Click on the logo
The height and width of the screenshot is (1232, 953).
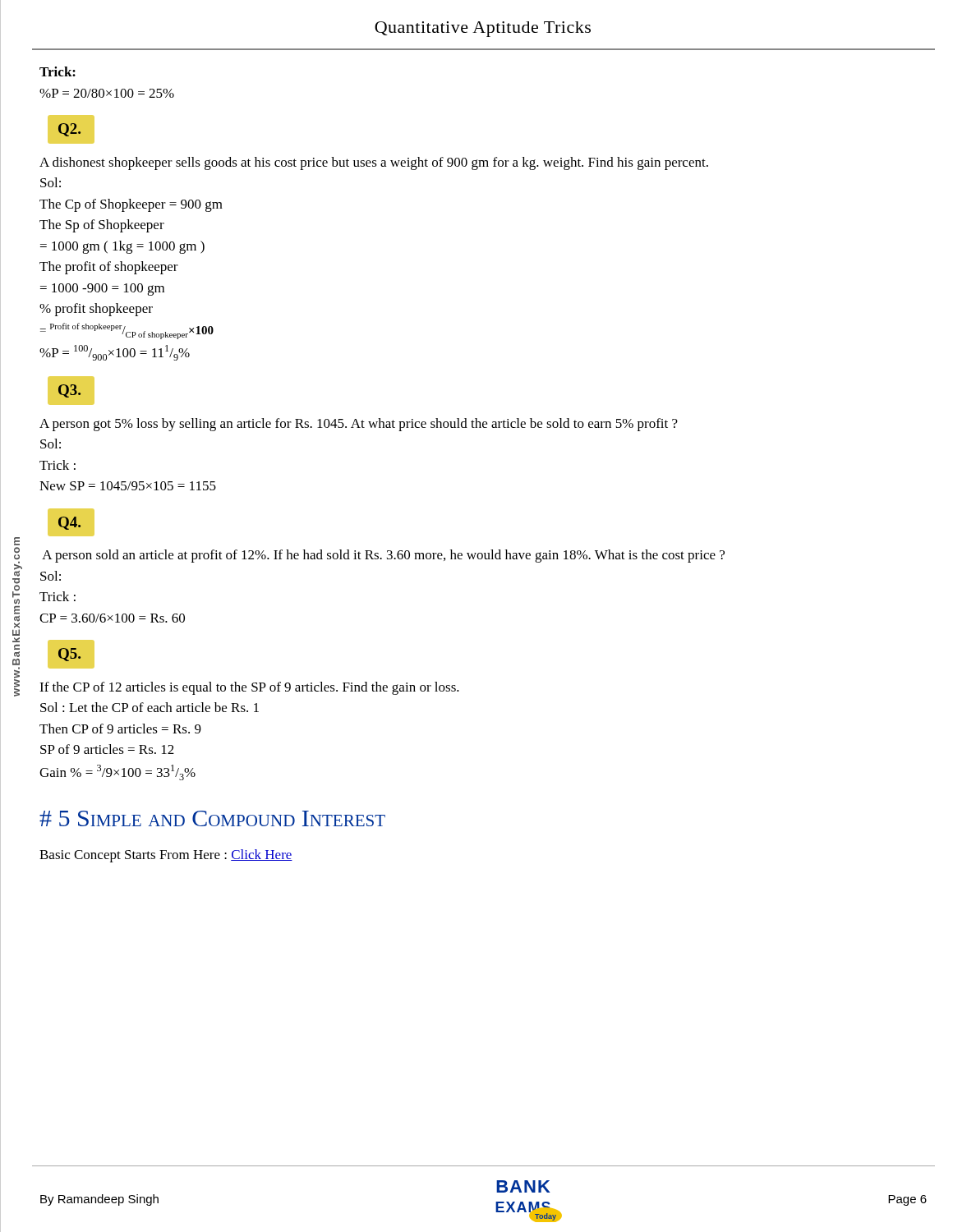[523, 1199]
